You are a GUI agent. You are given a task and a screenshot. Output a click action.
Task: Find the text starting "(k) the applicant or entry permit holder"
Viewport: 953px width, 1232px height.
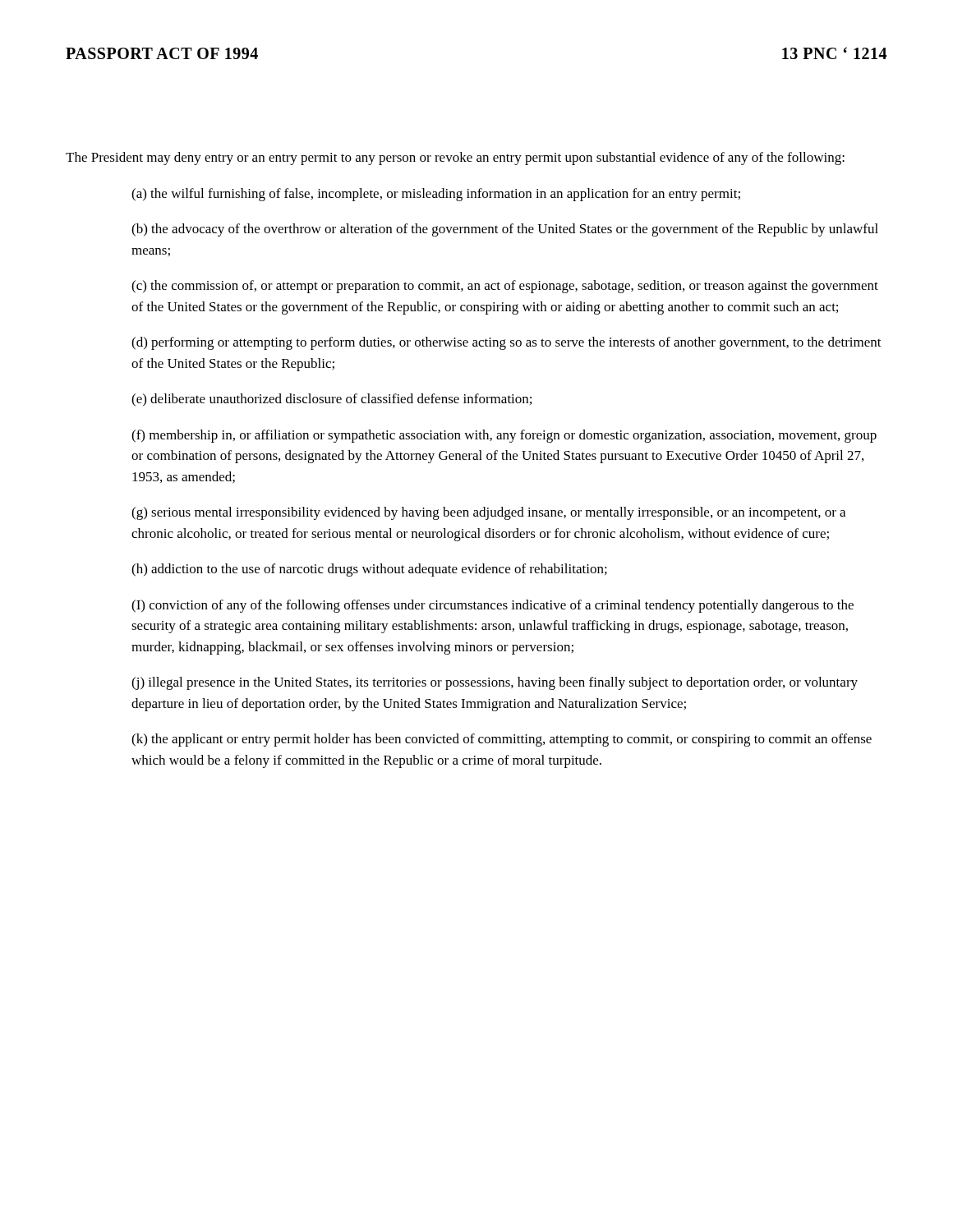[x=502, y=749]
